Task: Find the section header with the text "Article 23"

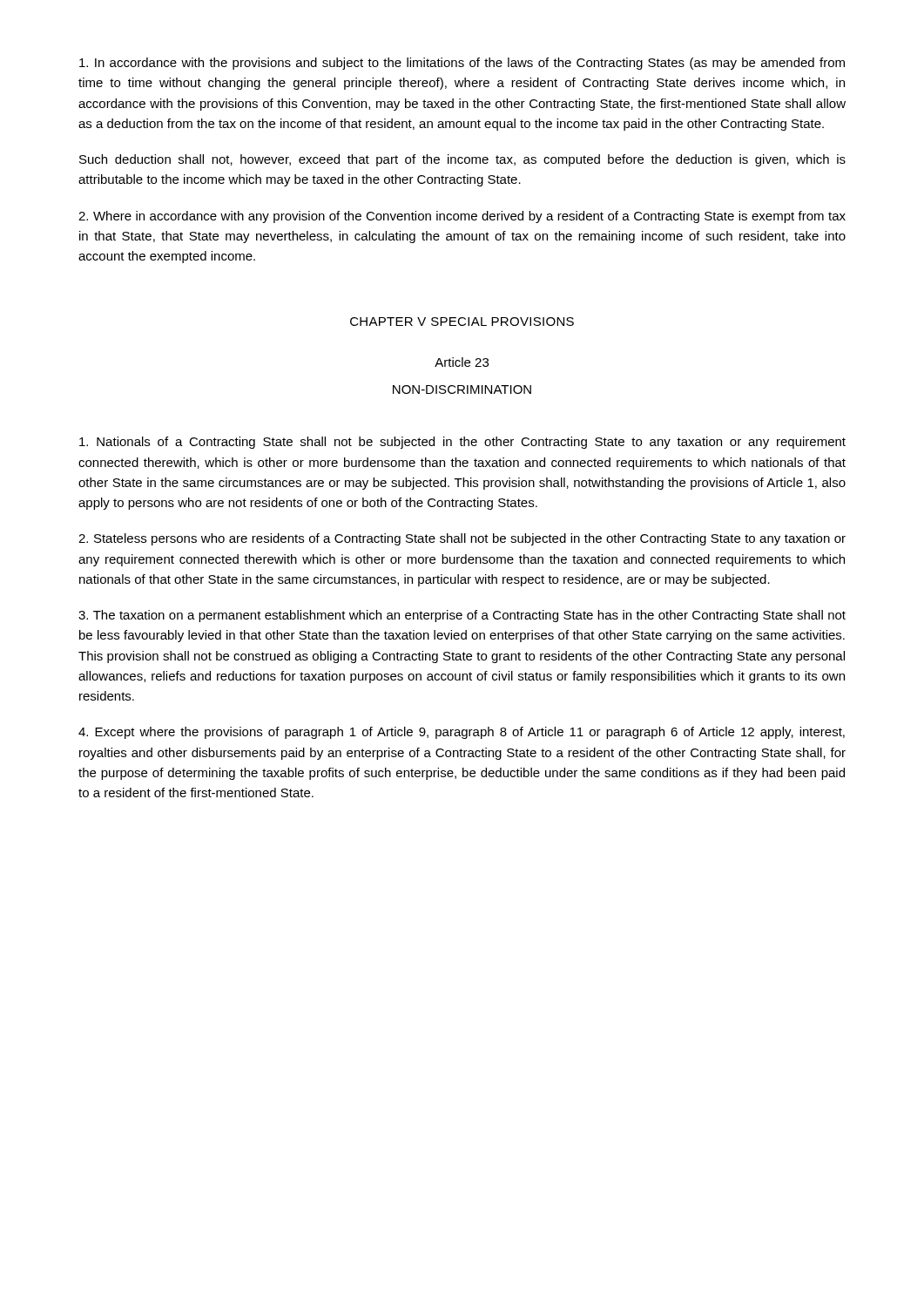Action: pos(462,362)
